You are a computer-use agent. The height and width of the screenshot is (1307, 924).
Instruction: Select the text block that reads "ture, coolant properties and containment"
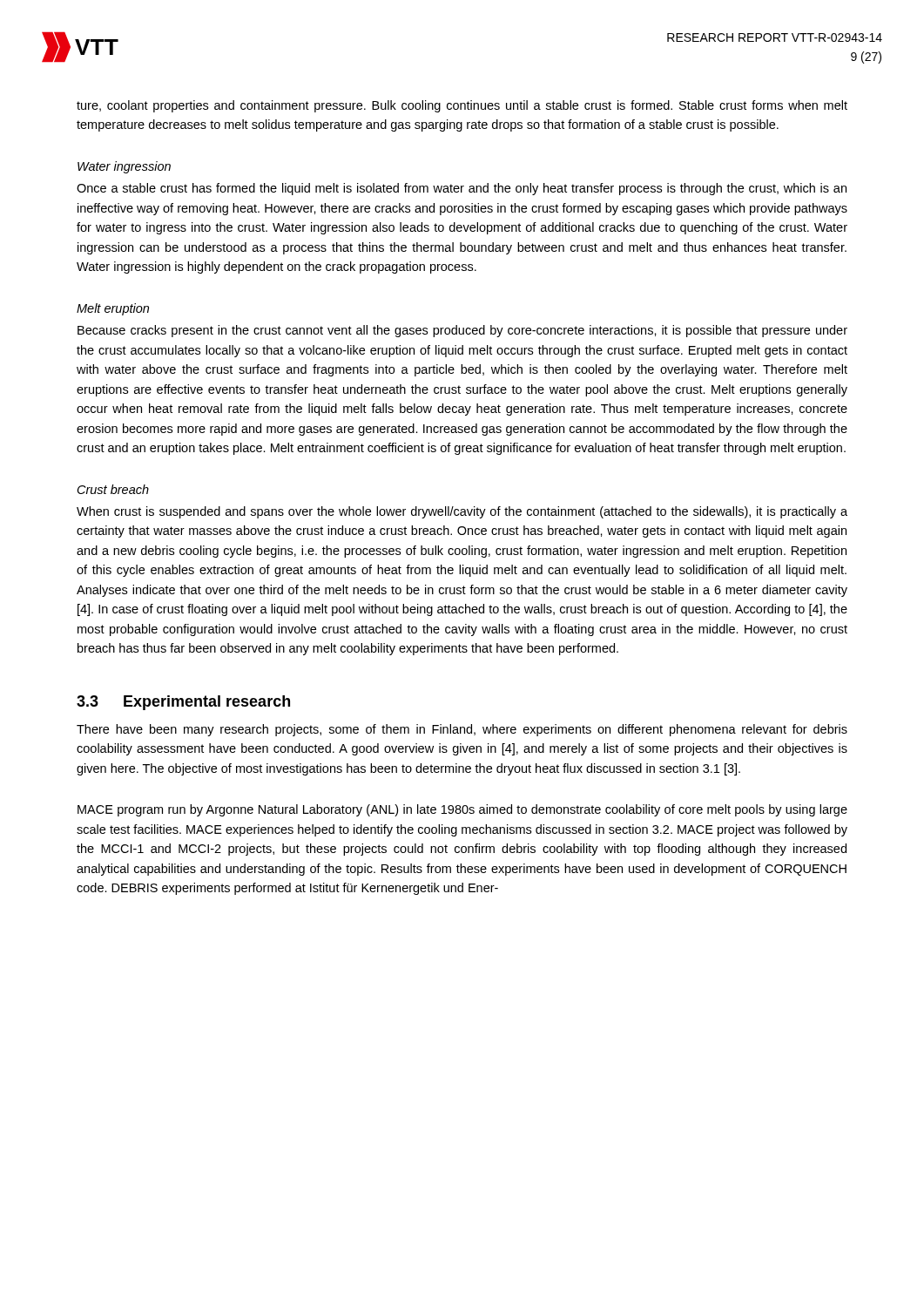(462, 115)
